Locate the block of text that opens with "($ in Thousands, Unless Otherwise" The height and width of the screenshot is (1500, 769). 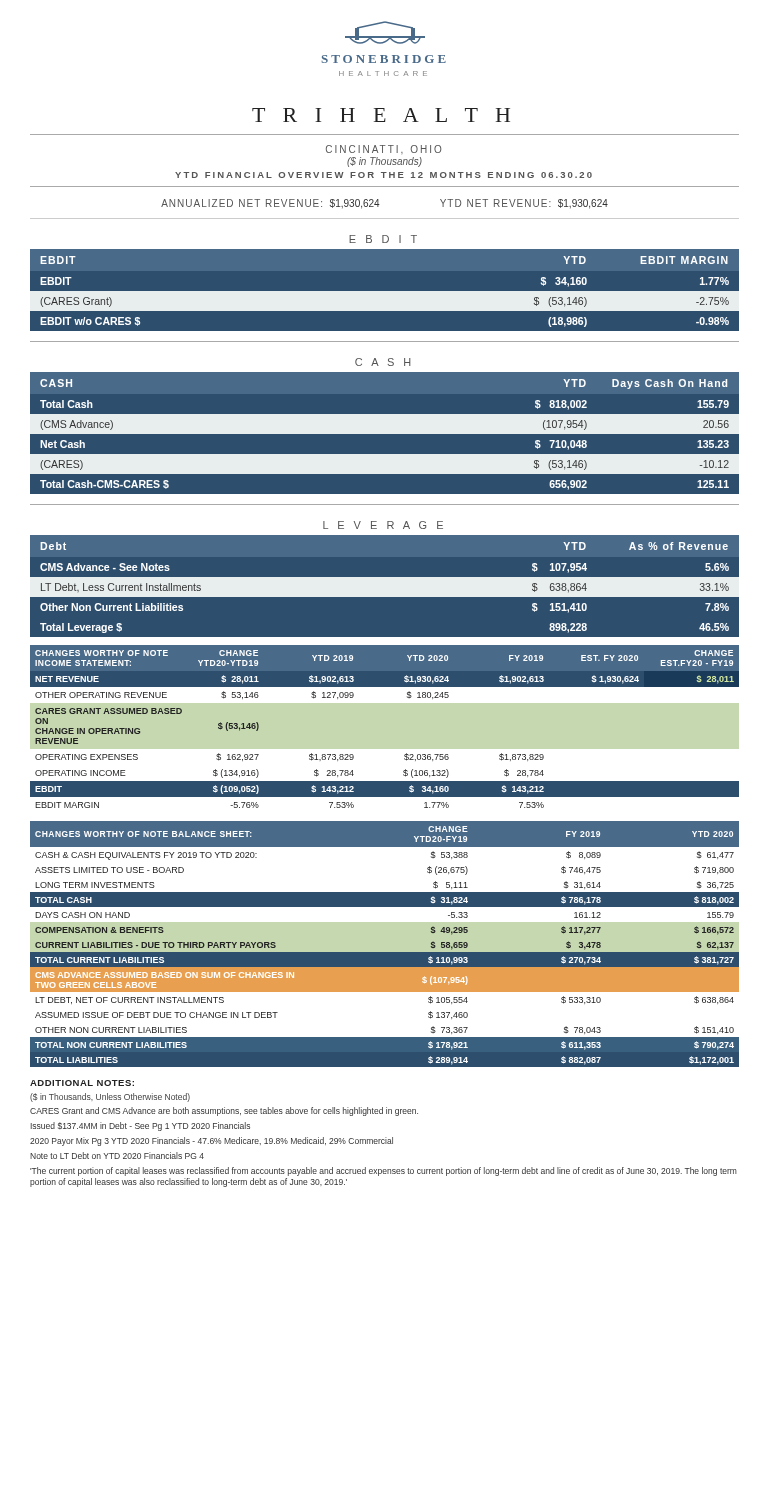coord(384,1141)
